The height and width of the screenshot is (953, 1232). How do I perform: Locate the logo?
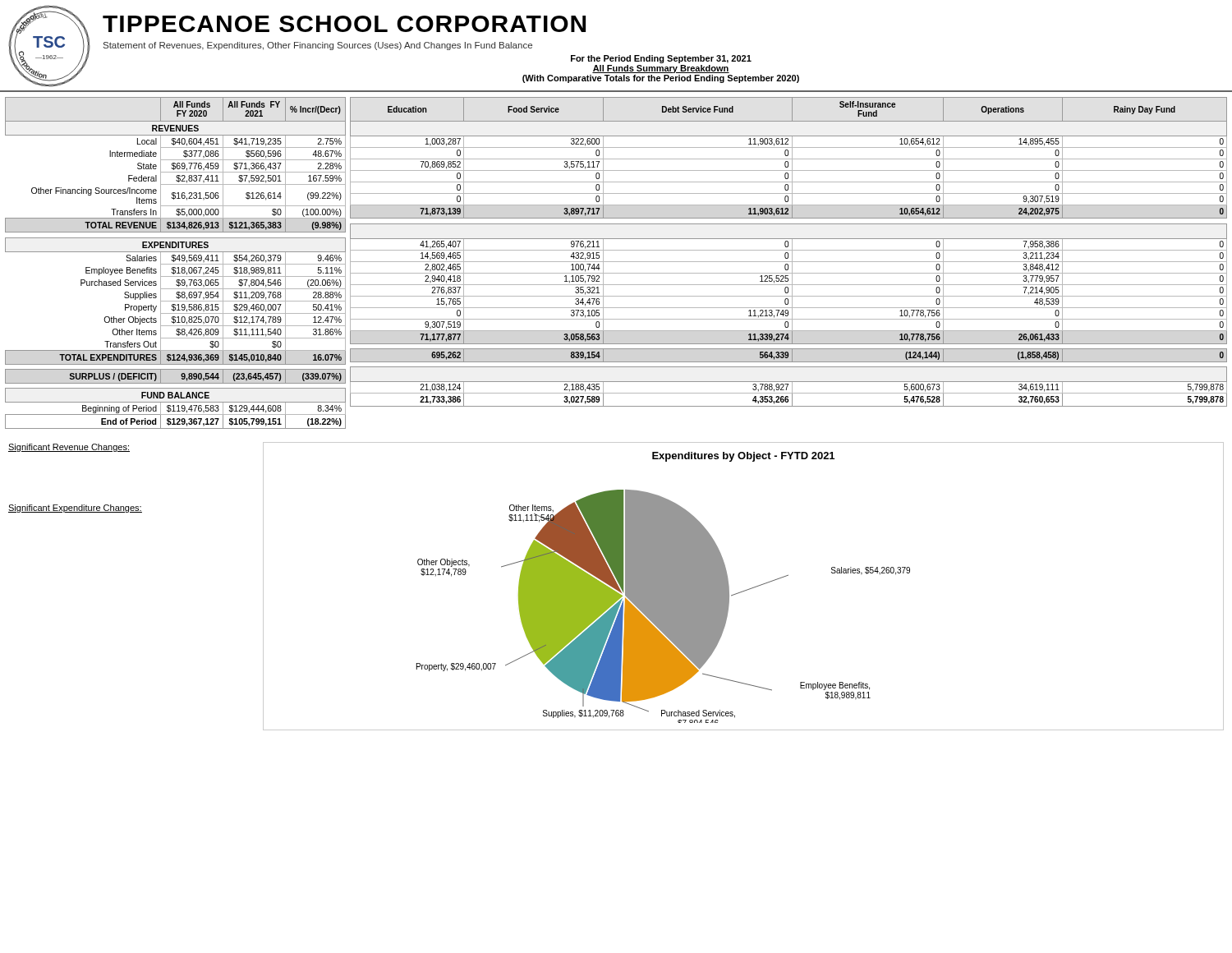[x=50, y=46]
